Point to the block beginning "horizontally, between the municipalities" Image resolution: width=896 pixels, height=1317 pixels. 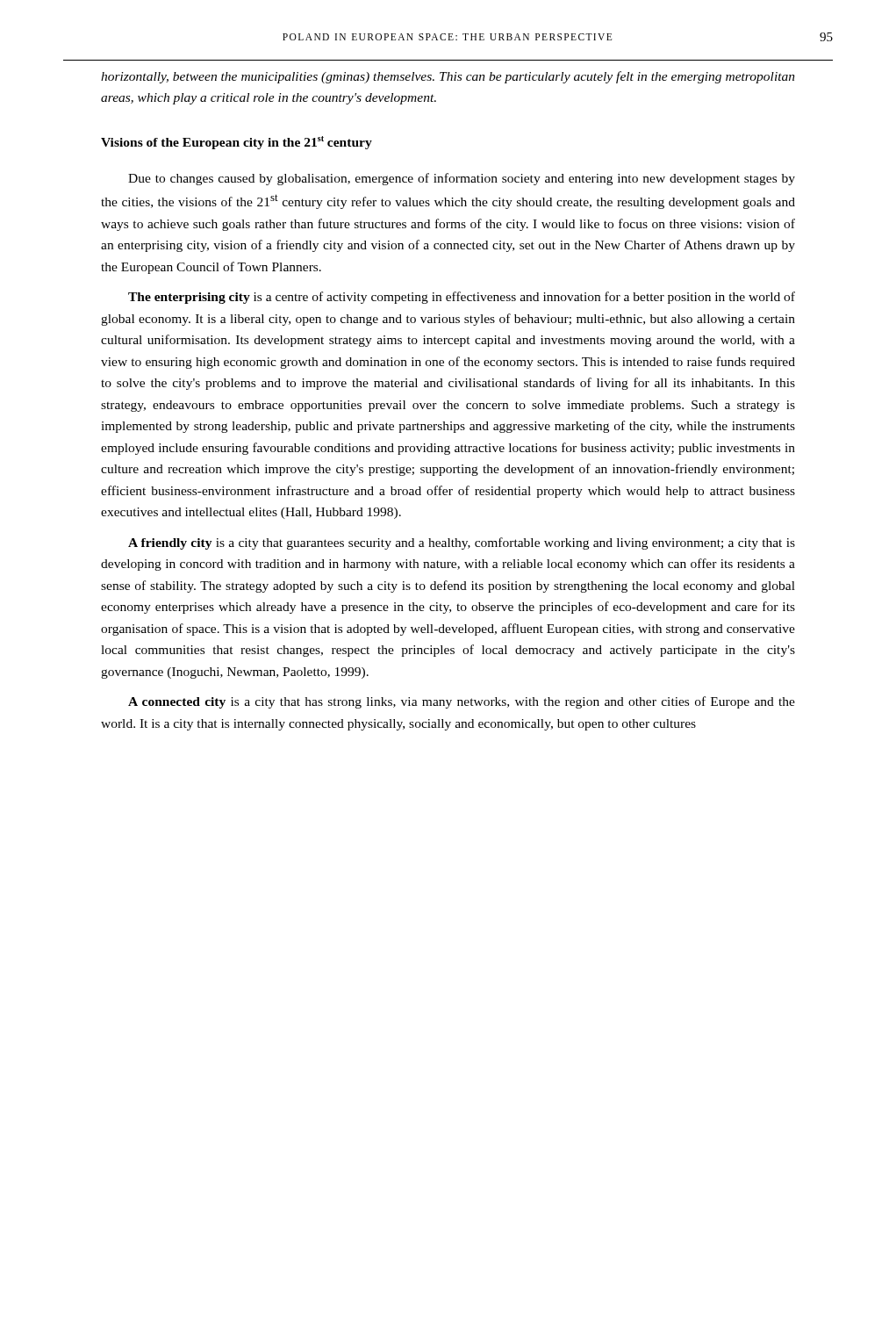[x=448, y=86]
